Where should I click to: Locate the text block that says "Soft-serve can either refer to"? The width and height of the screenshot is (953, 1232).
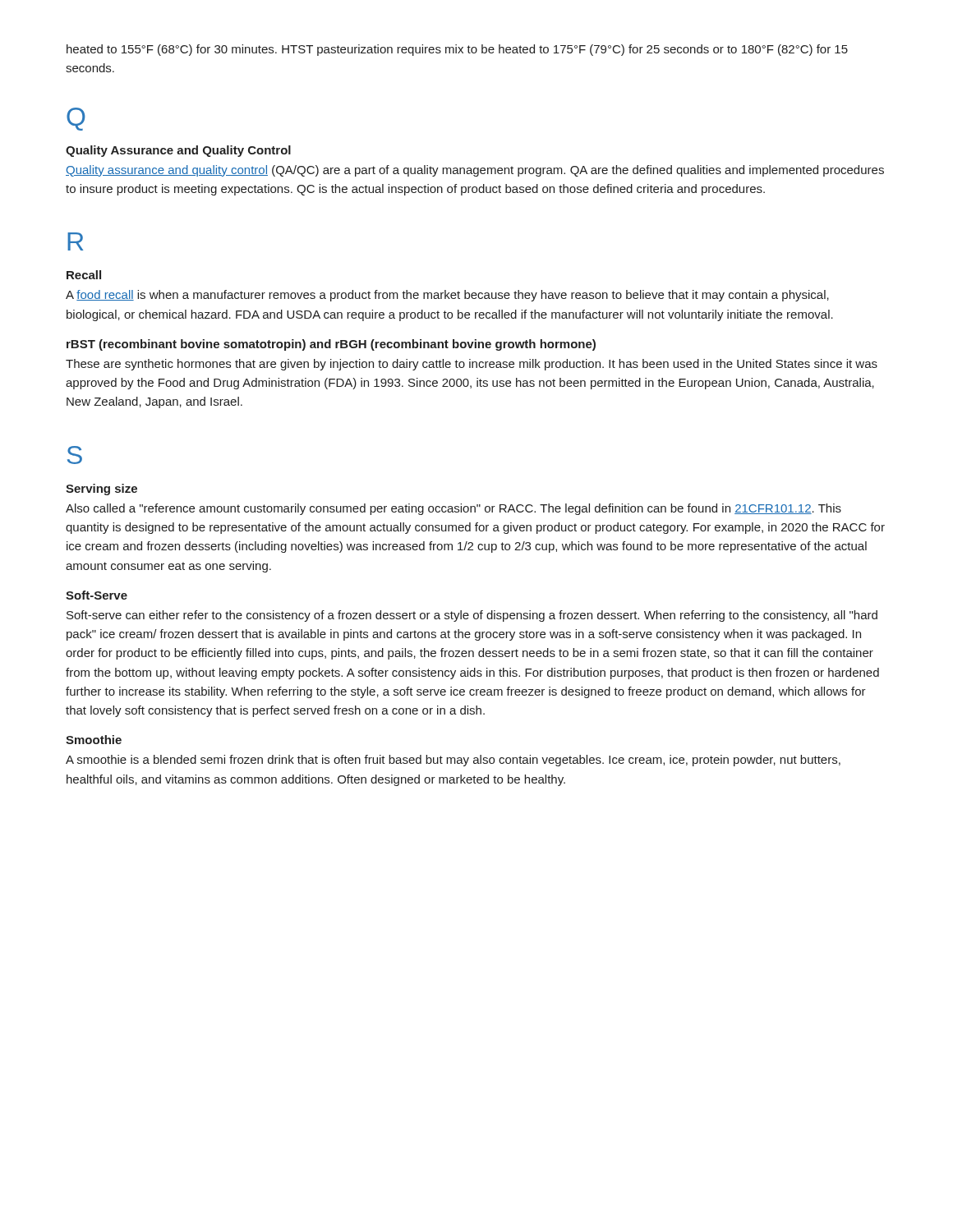tap(473, 662)
